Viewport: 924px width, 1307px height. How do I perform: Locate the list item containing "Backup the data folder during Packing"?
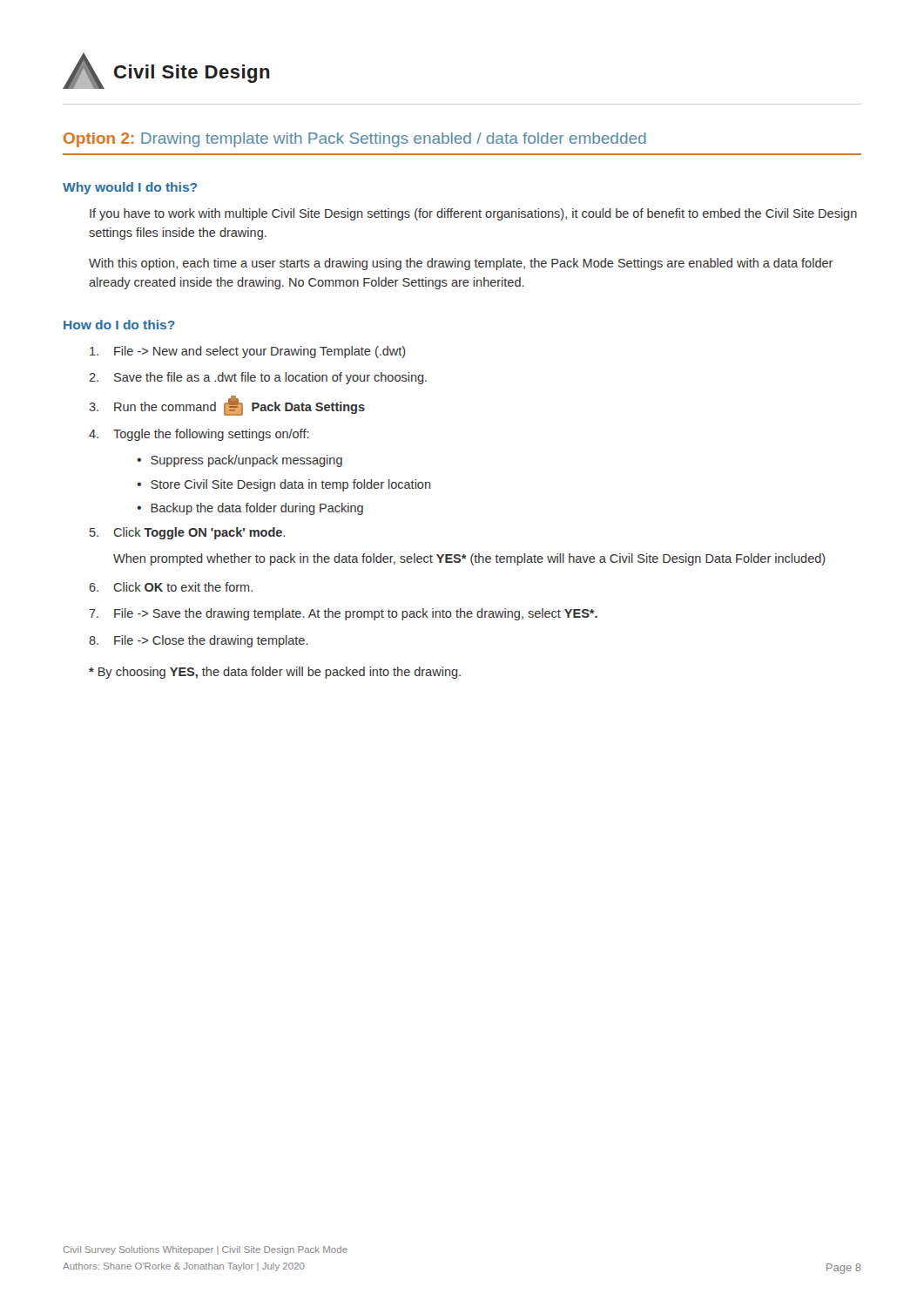pyautogui.click(x=257, y=508)
